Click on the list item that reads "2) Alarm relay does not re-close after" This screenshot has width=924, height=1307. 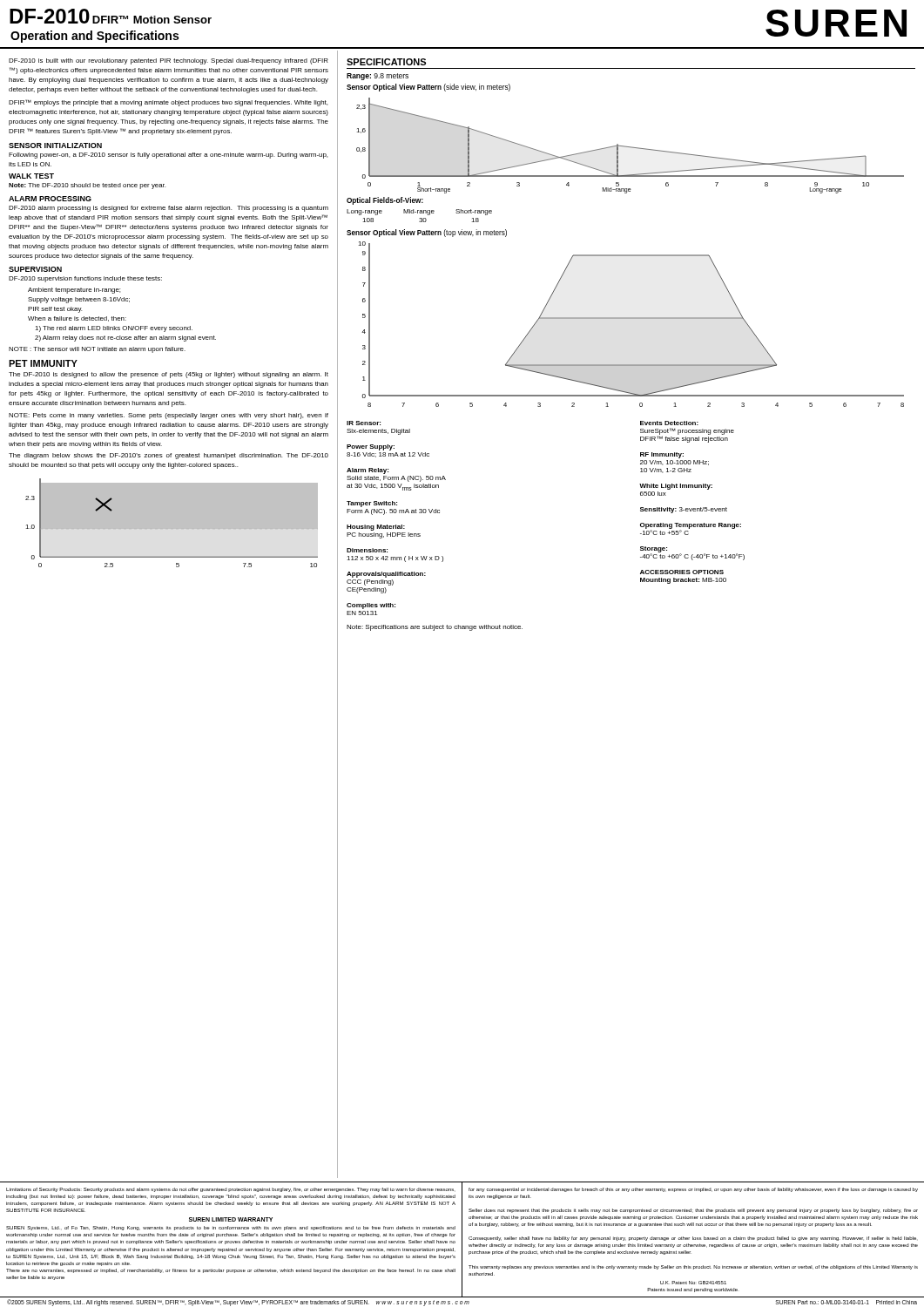coord(126,337)
